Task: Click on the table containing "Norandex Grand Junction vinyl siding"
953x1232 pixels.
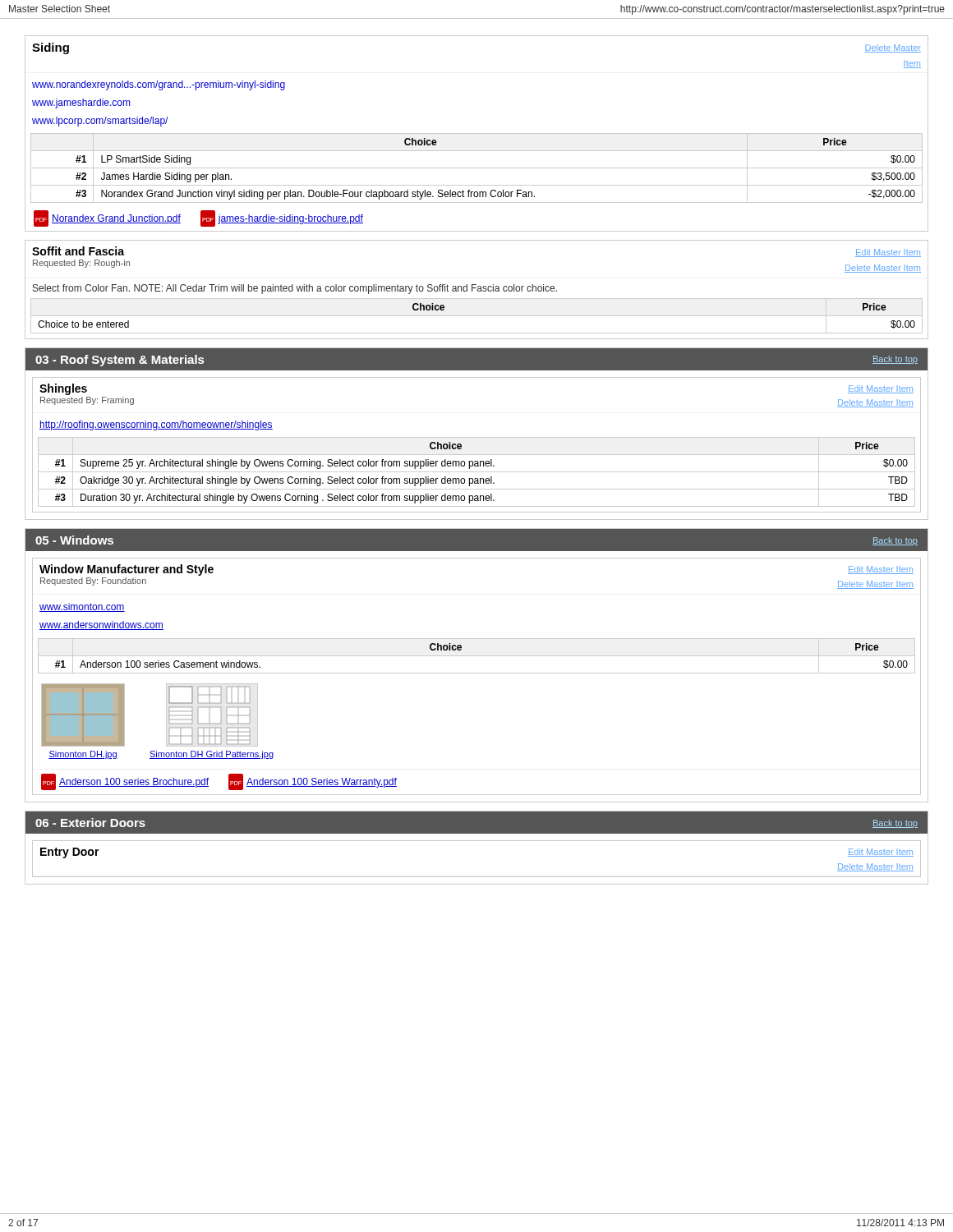Action: pos(476,170)
